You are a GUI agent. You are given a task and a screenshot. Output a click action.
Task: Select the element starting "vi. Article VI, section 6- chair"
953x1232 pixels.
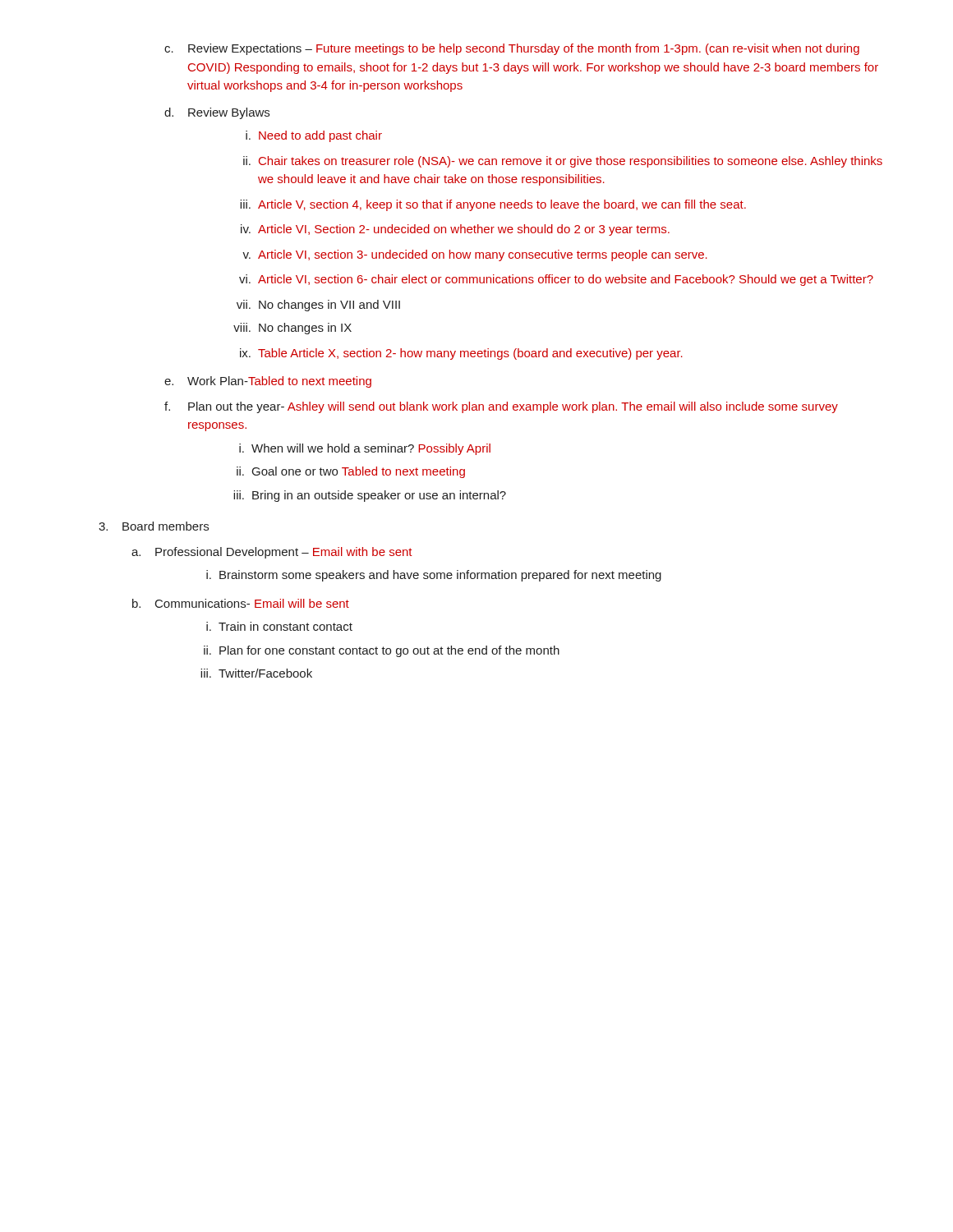coord(548,279)
